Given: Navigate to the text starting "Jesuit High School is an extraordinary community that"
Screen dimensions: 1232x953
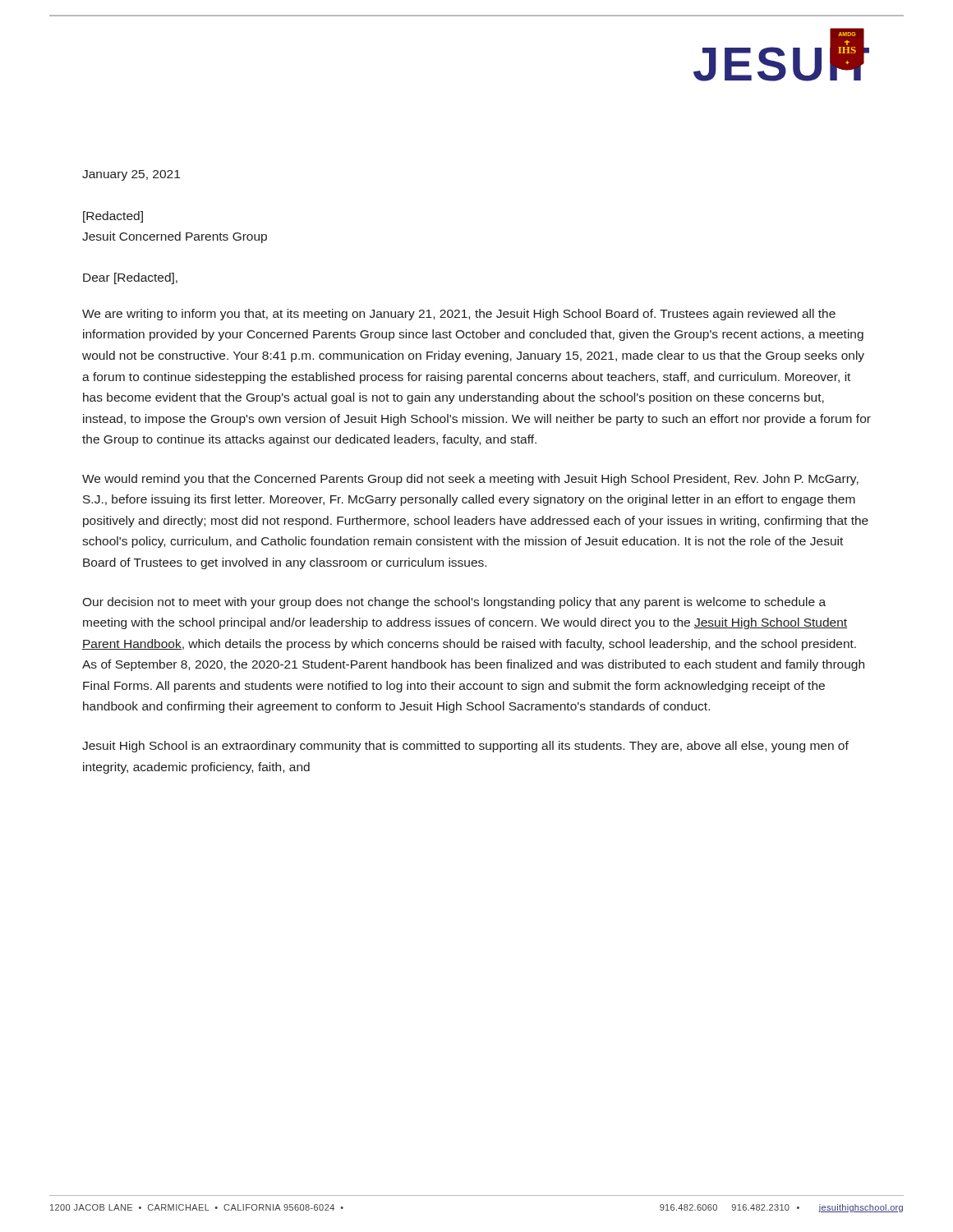Looking at the screenshot, I should pyautogui.click(x=465, y=756).
